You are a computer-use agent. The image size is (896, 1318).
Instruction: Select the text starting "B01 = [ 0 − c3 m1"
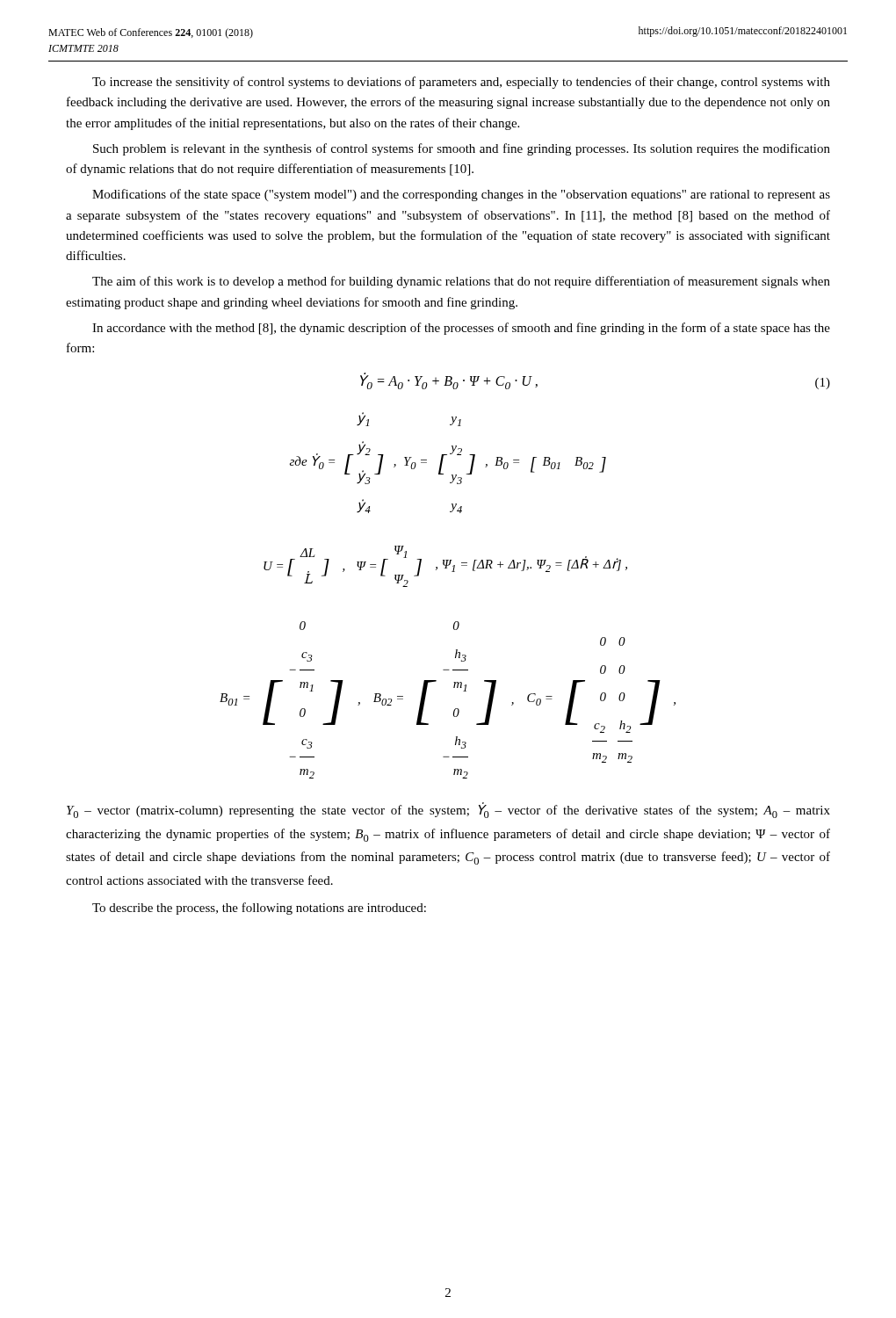click(448, 700)
